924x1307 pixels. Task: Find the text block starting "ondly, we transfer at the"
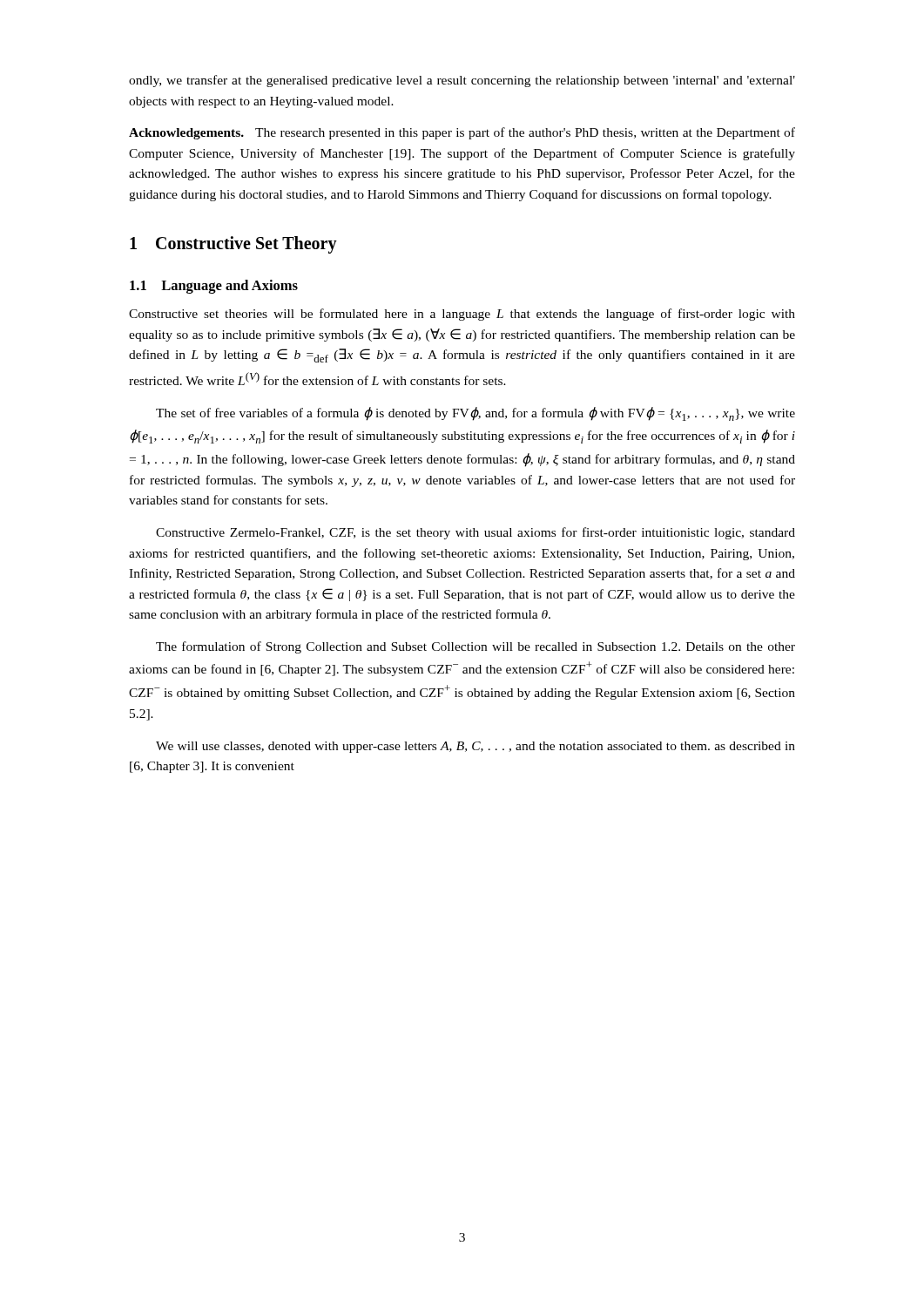point(462,90)
